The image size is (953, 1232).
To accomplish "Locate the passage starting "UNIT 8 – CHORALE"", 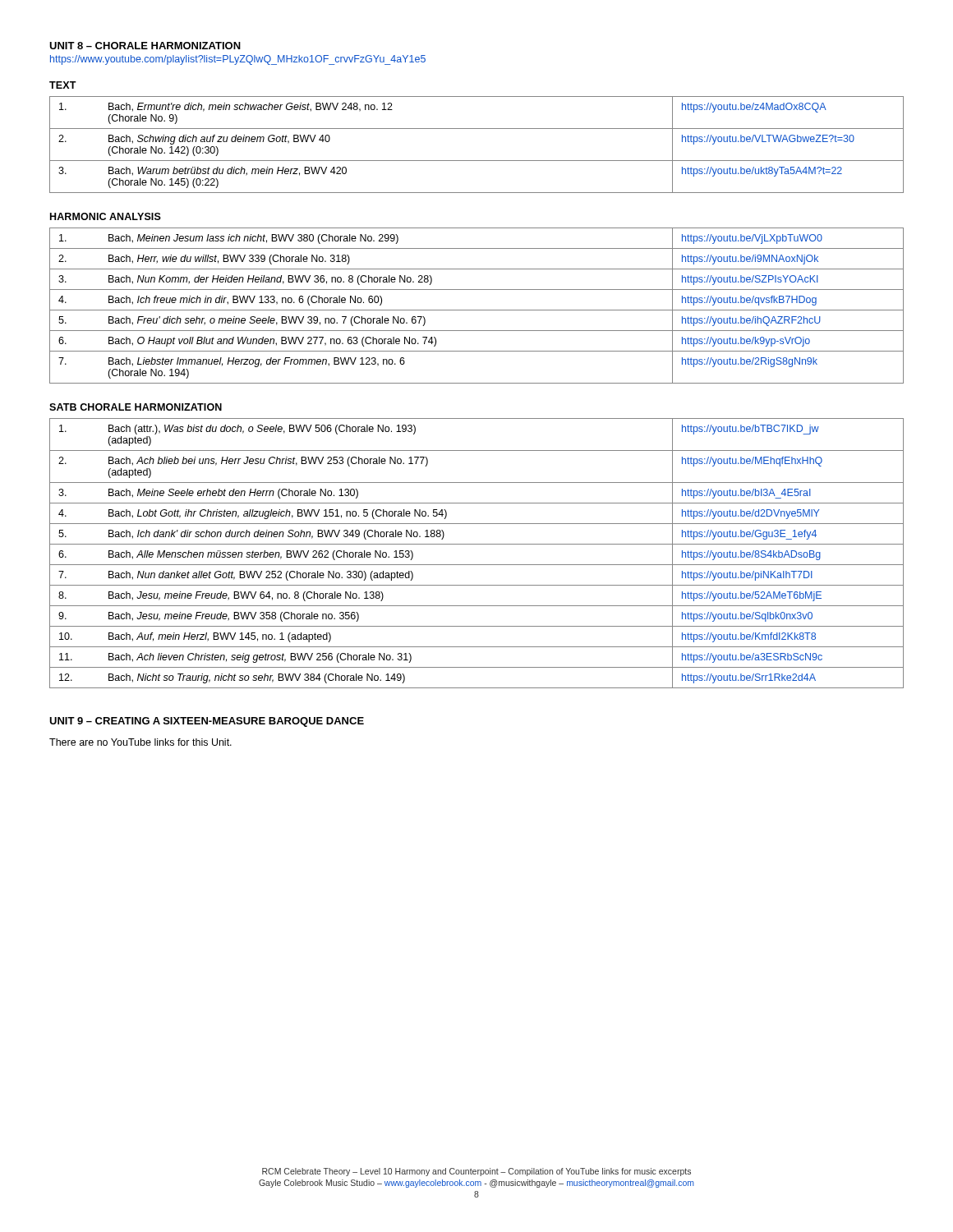I will 145,46.
